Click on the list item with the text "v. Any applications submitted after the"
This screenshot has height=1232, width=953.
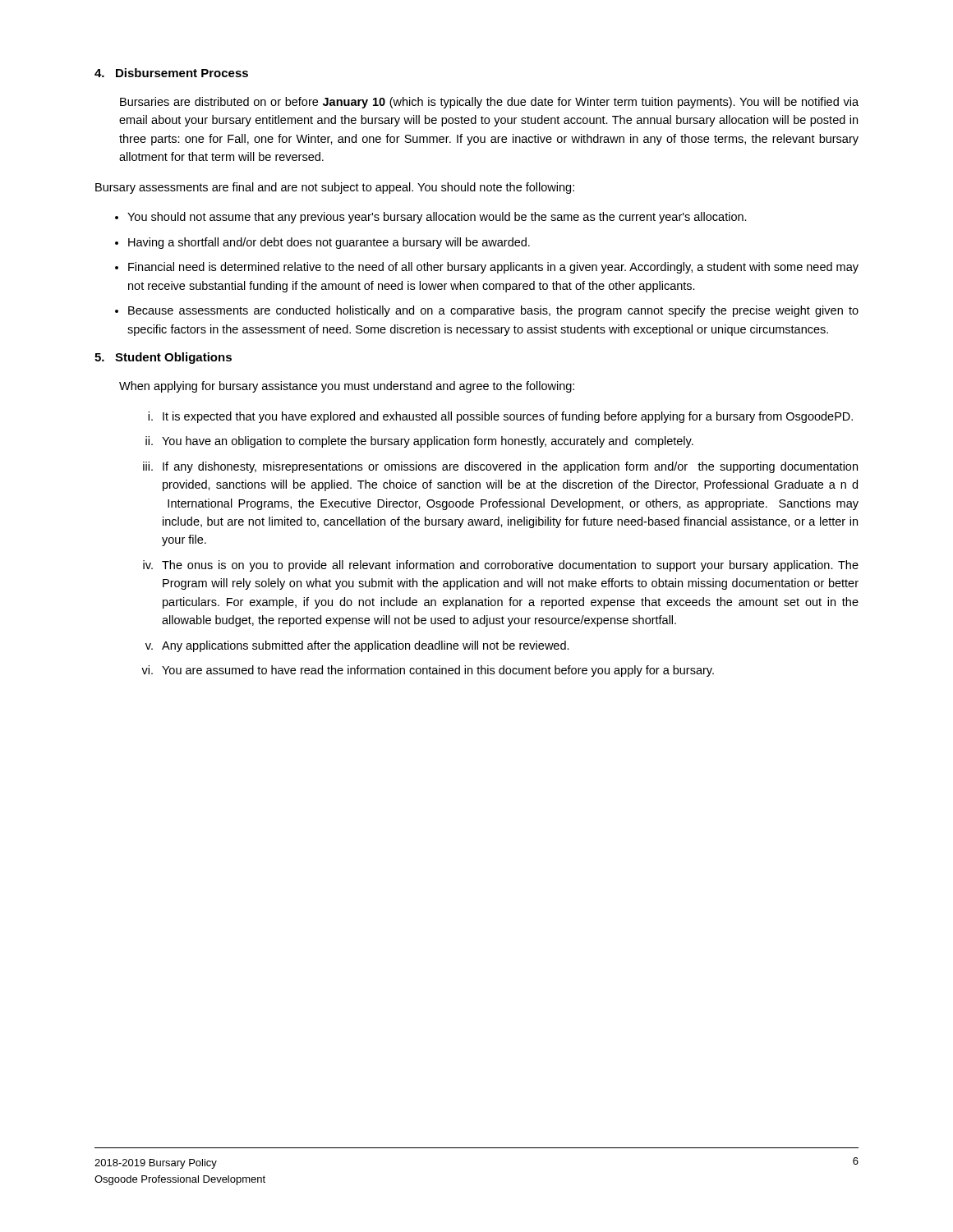point(493,646)
